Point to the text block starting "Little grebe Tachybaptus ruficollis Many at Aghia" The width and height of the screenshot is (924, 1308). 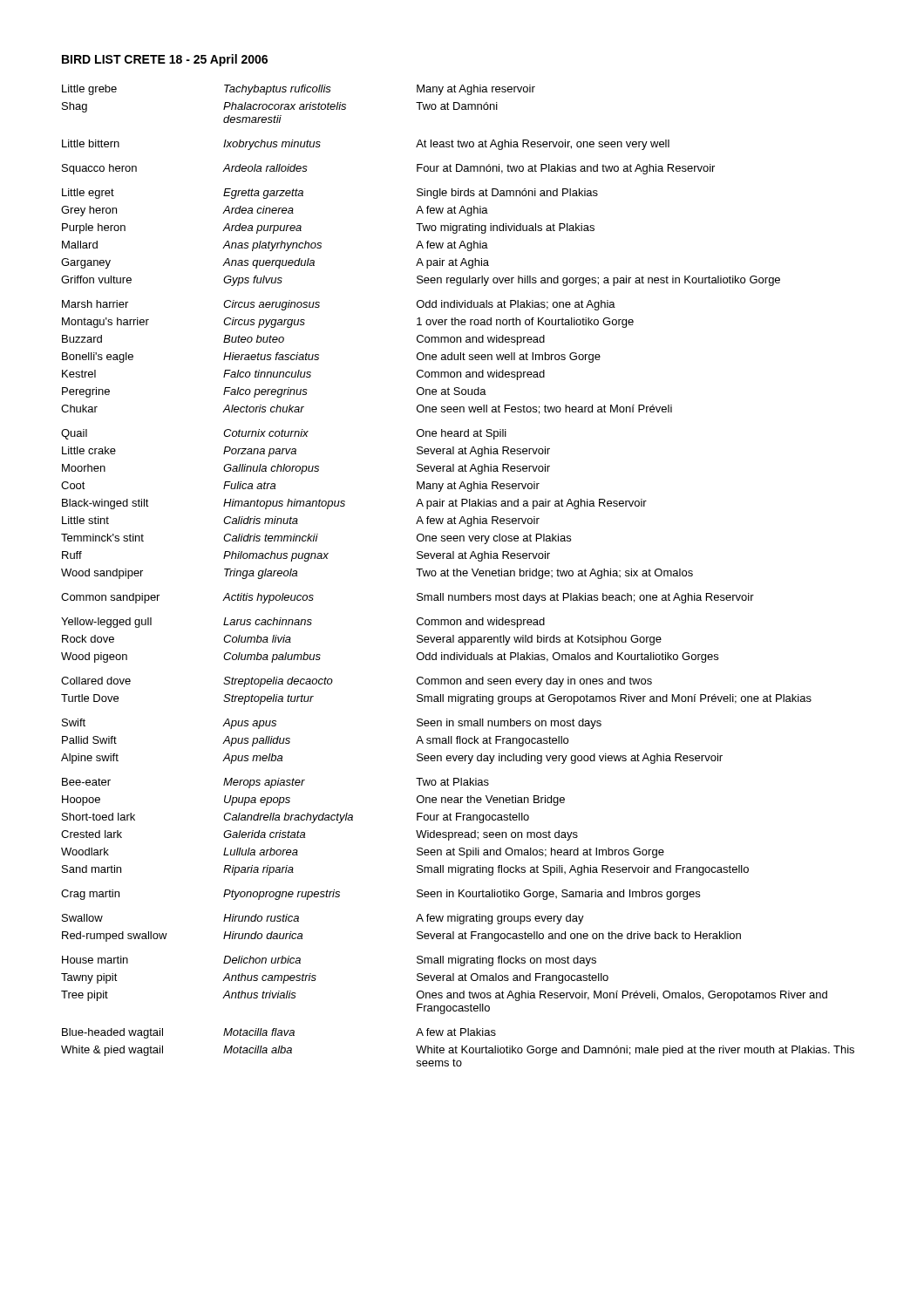pyautogui.click(x=462, y=578)
